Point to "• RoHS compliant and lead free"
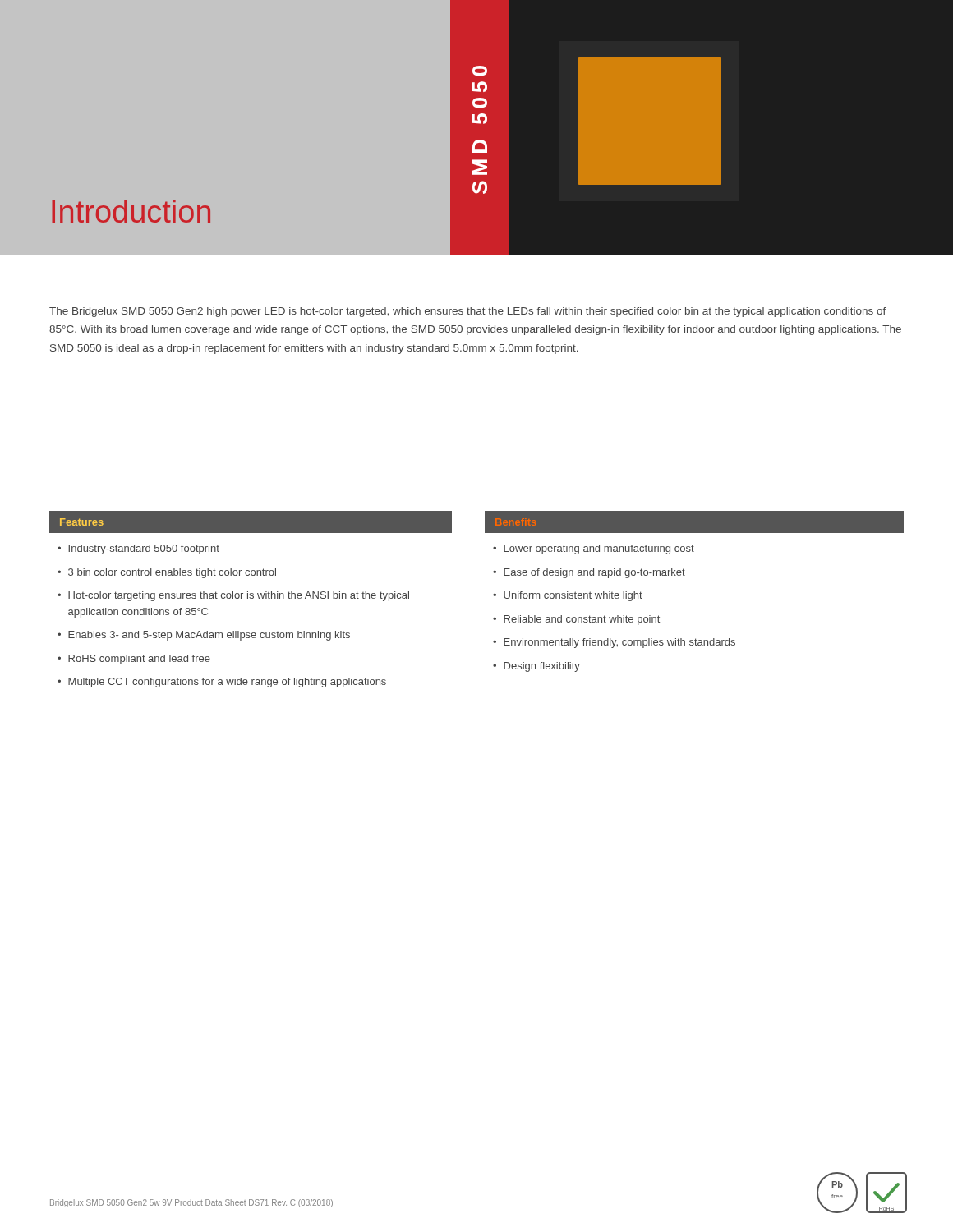Screen dimensions: 1232x953 pos(134,658)
